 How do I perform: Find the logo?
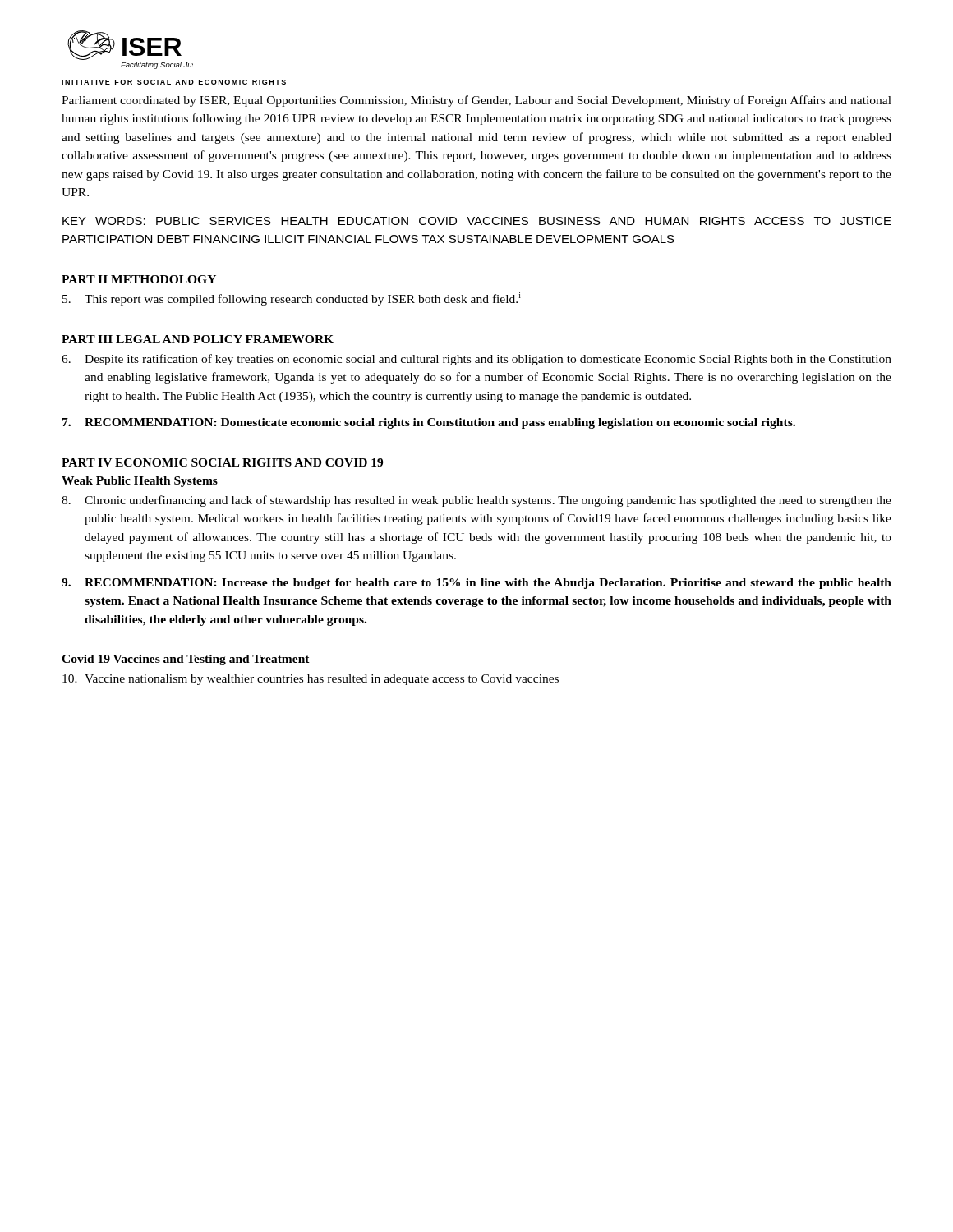[476, 55]
